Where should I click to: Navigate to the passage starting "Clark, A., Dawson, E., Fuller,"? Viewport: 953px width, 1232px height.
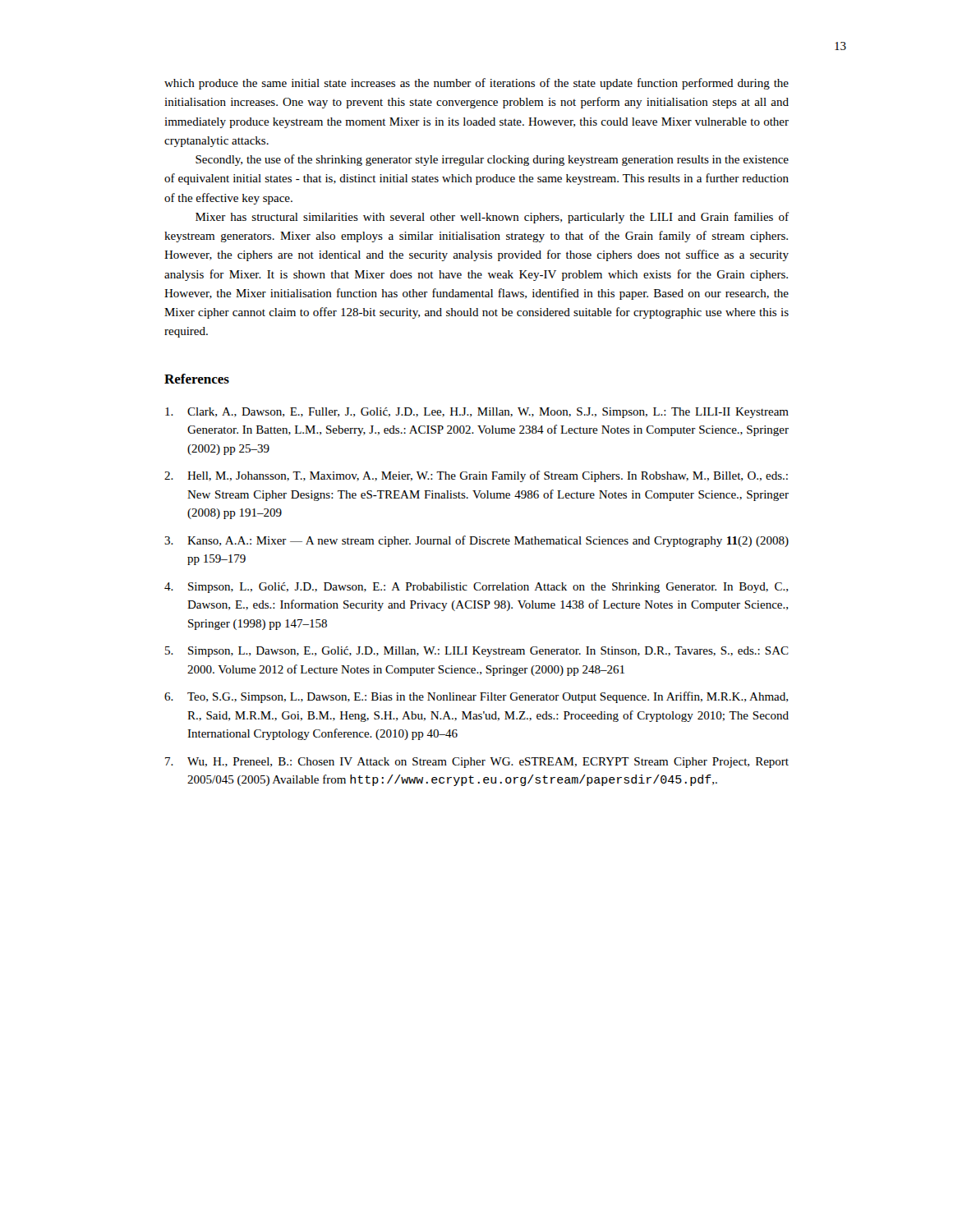click(x=476, y=430)
